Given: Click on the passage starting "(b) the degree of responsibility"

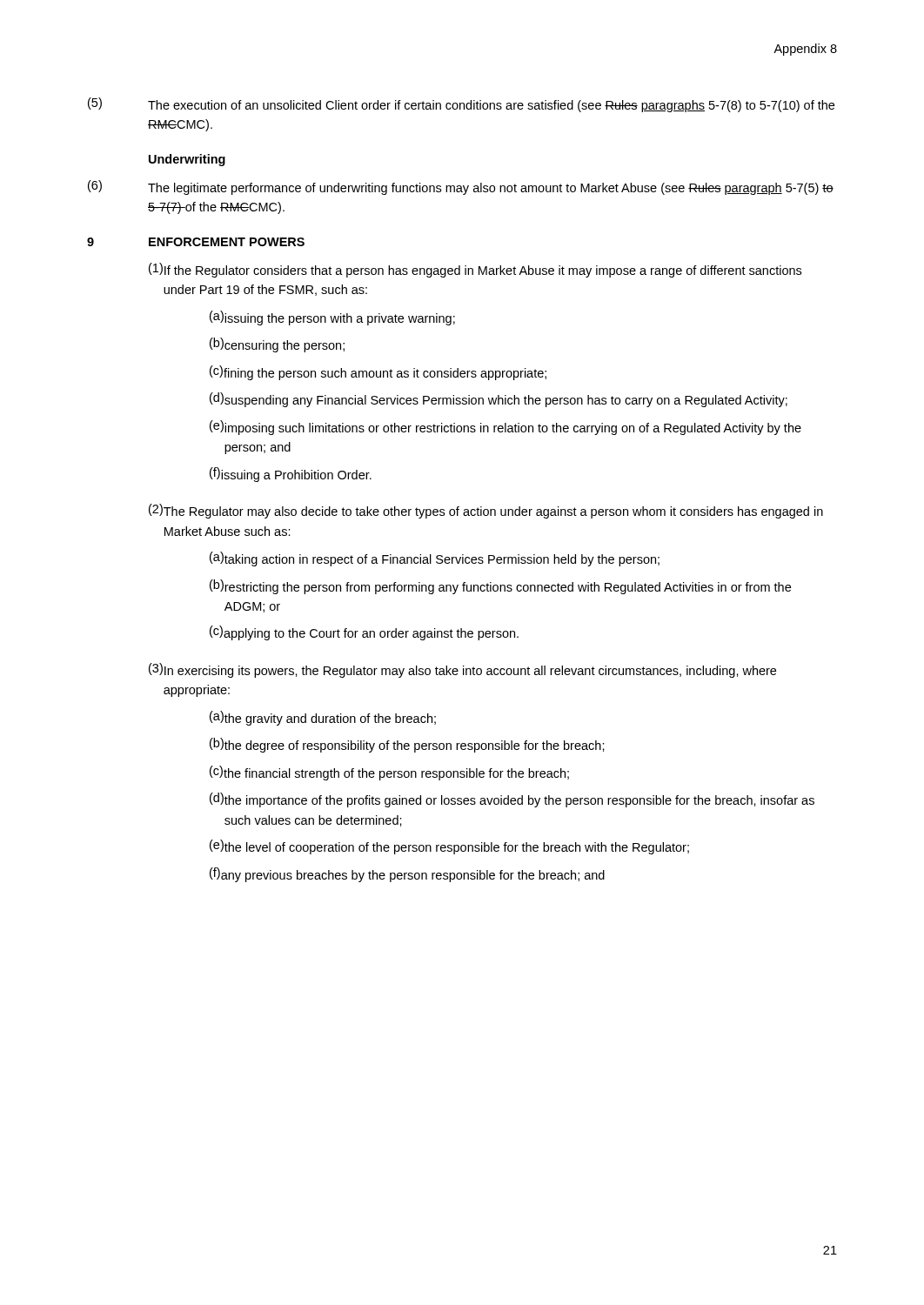Looking at the screenshot, I should coord(462,746).
